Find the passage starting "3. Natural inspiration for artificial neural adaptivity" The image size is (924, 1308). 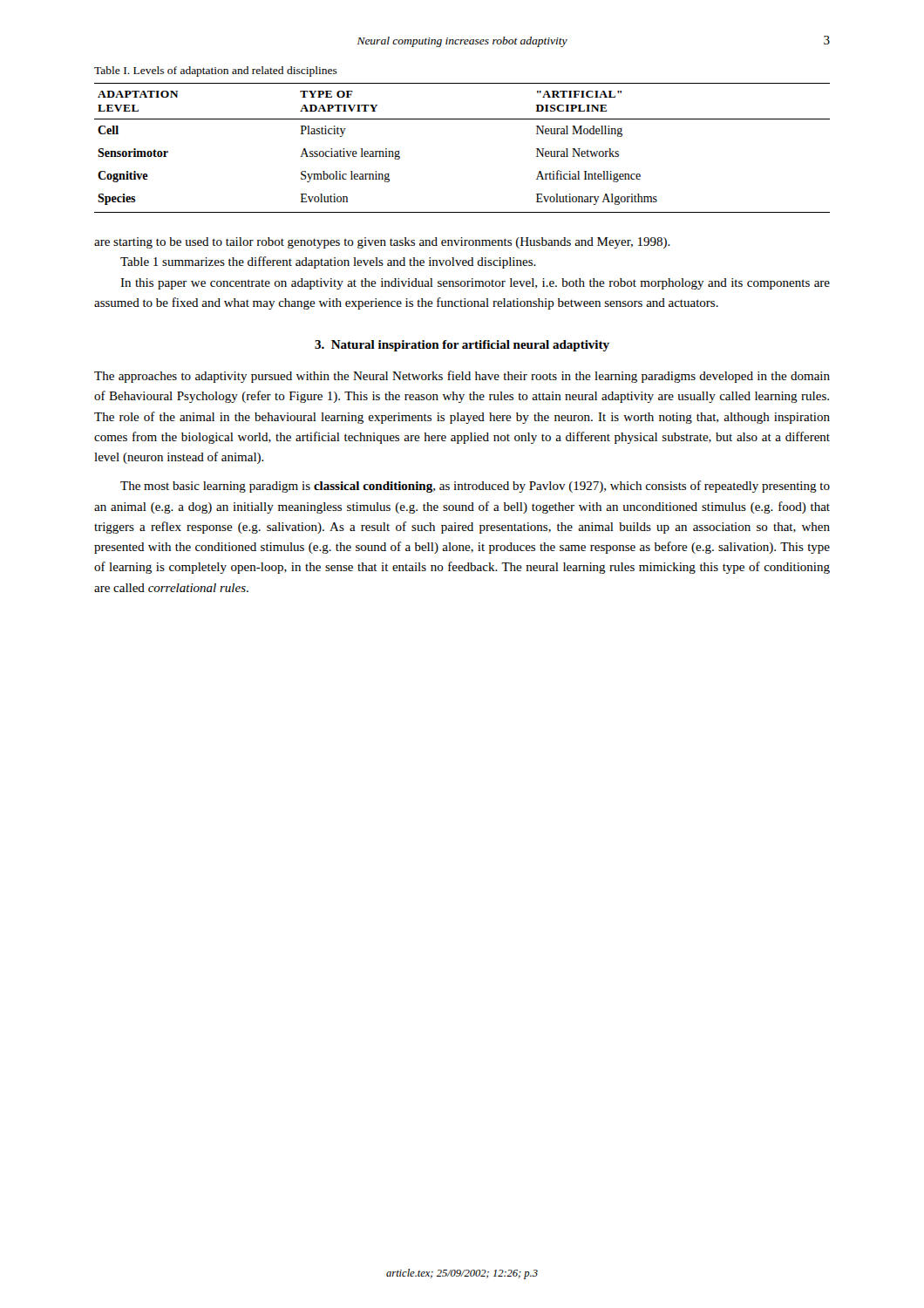pyautogui.click(x=462, y=344)
